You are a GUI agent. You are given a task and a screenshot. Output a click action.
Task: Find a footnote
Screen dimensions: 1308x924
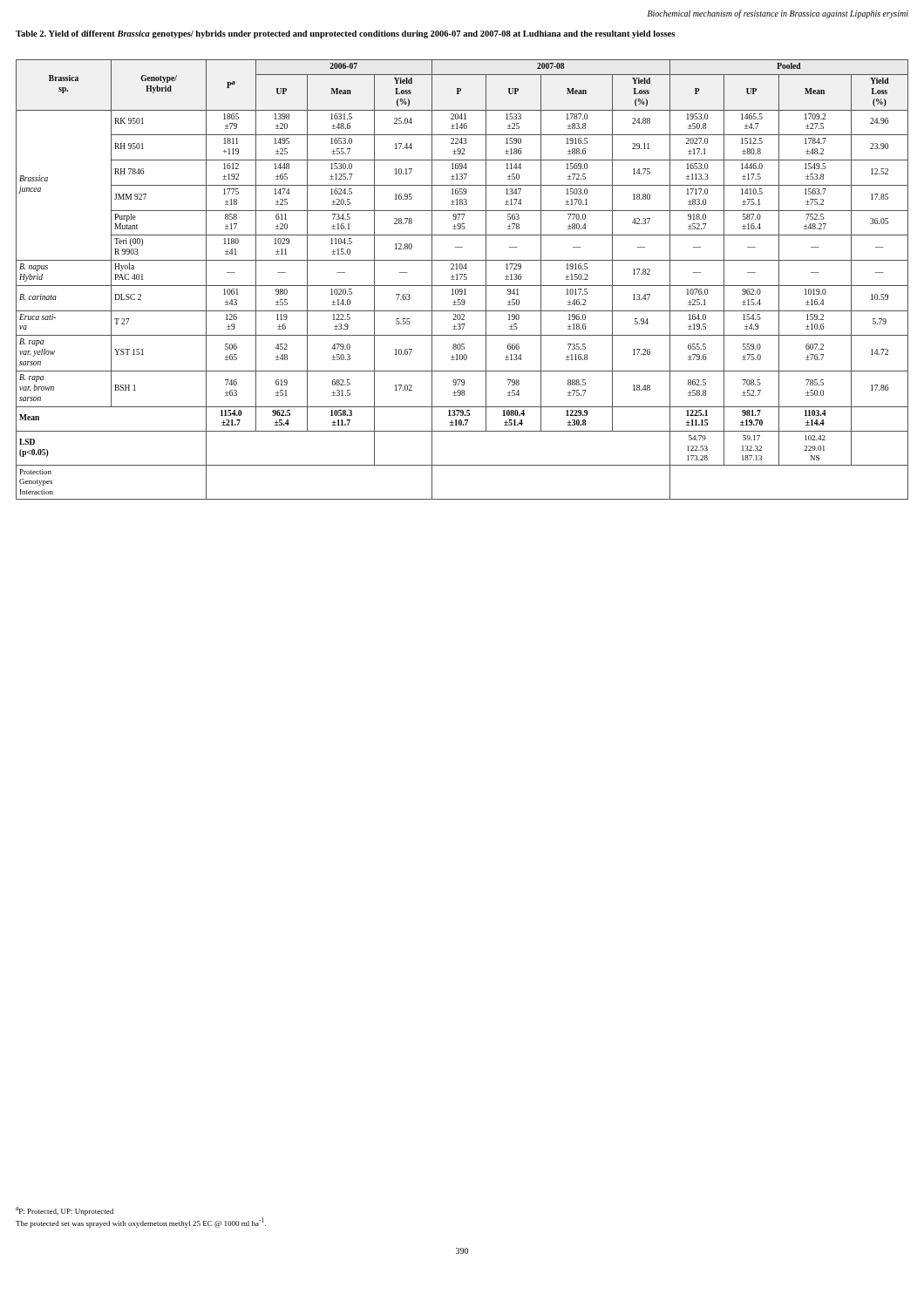pyautogui.click(x=141, y=1216)
